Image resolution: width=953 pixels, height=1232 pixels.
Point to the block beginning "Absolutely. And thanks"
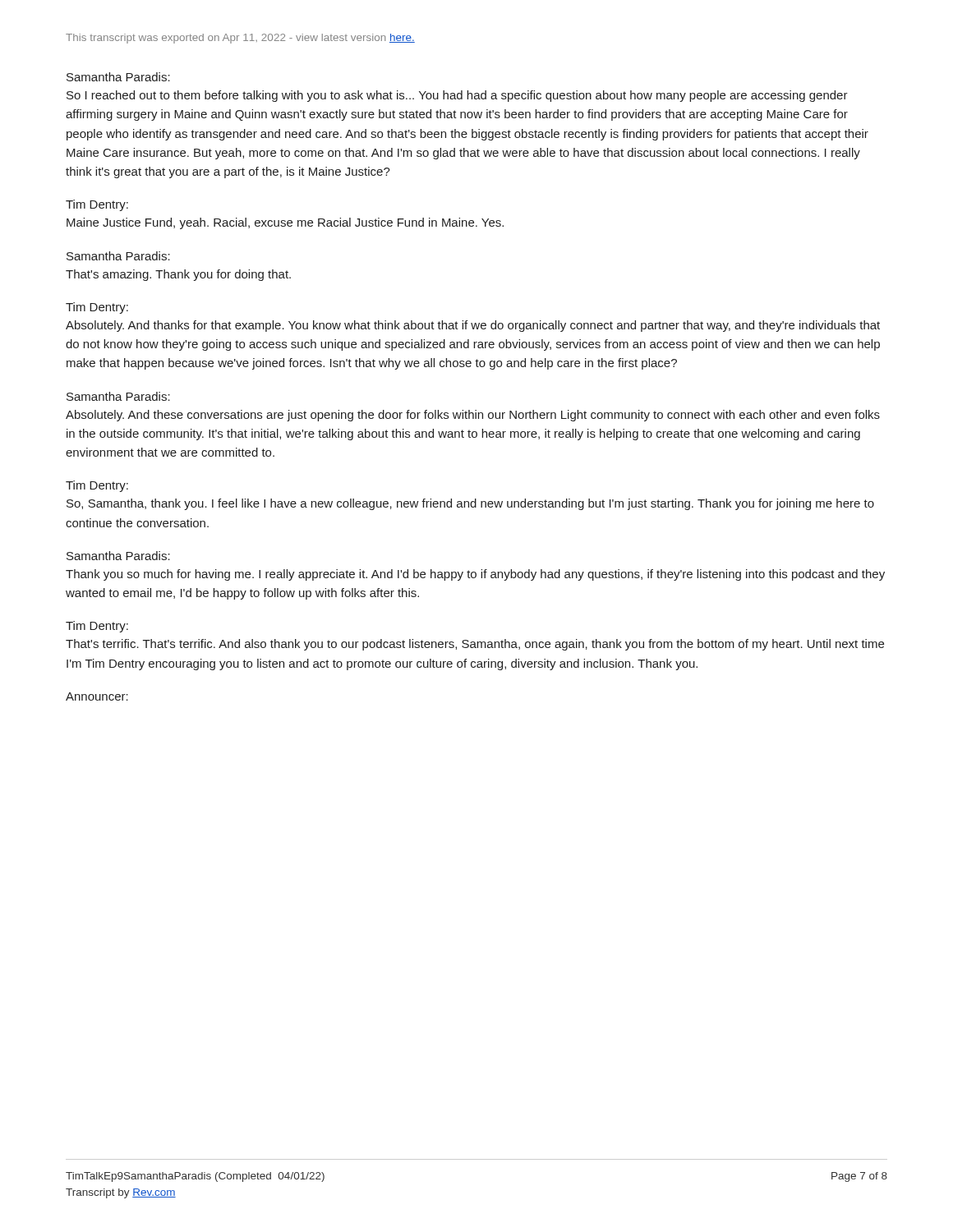click(473, 344)
